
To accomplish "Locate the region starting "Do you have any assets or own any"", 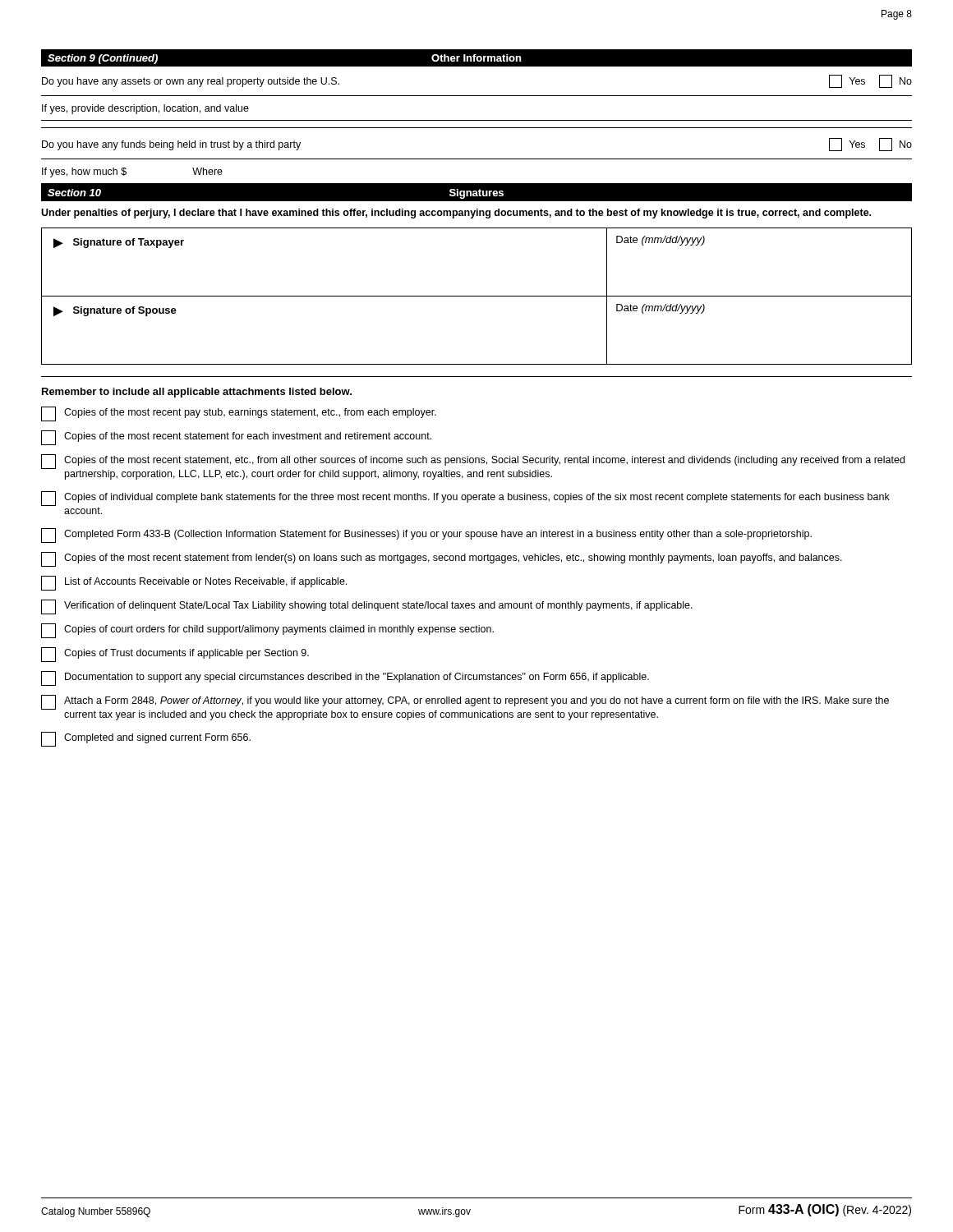I will click(x=192, y=81).
